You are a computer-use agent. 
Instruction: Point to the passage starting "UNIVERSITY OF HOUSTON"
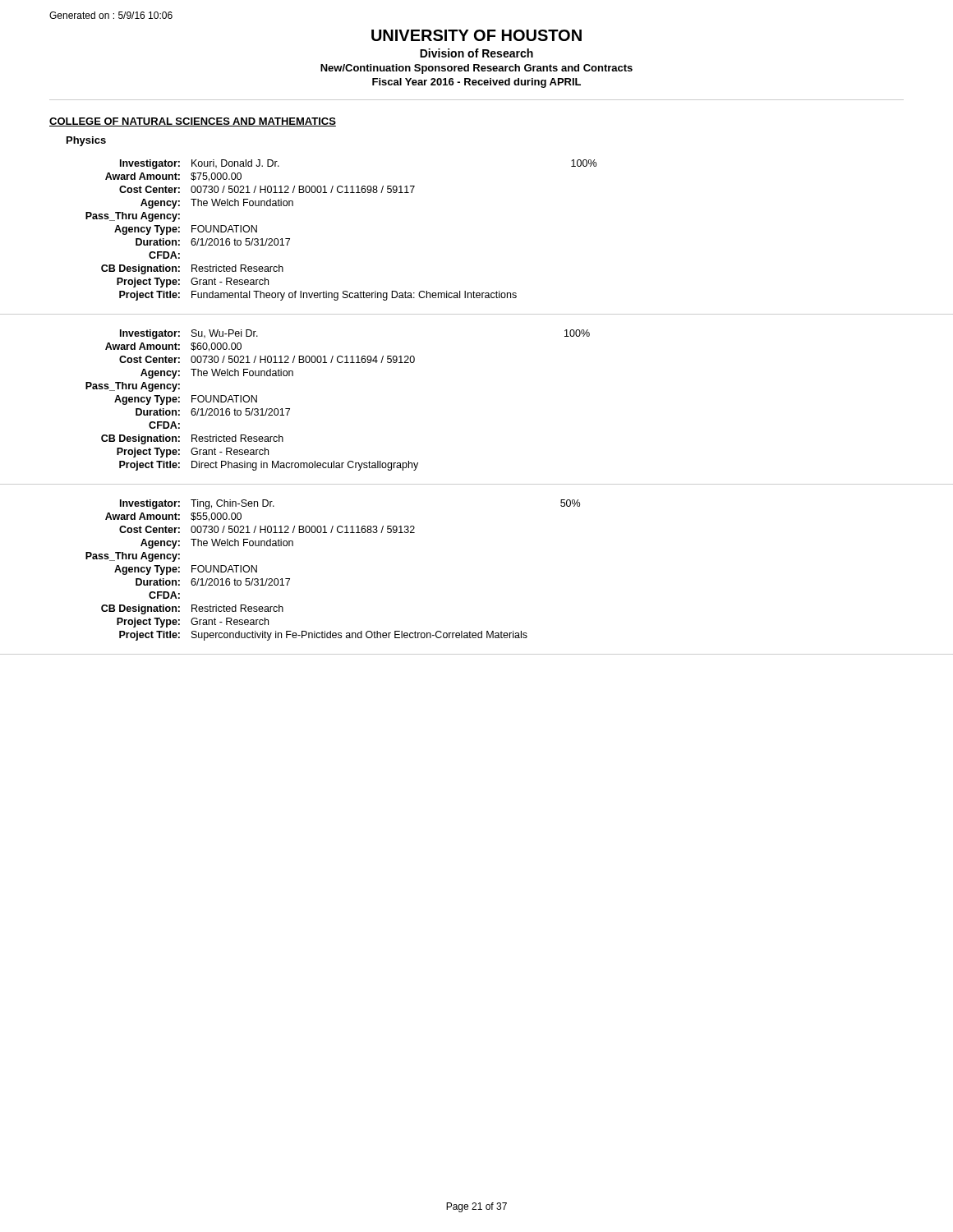coord(476,35)
